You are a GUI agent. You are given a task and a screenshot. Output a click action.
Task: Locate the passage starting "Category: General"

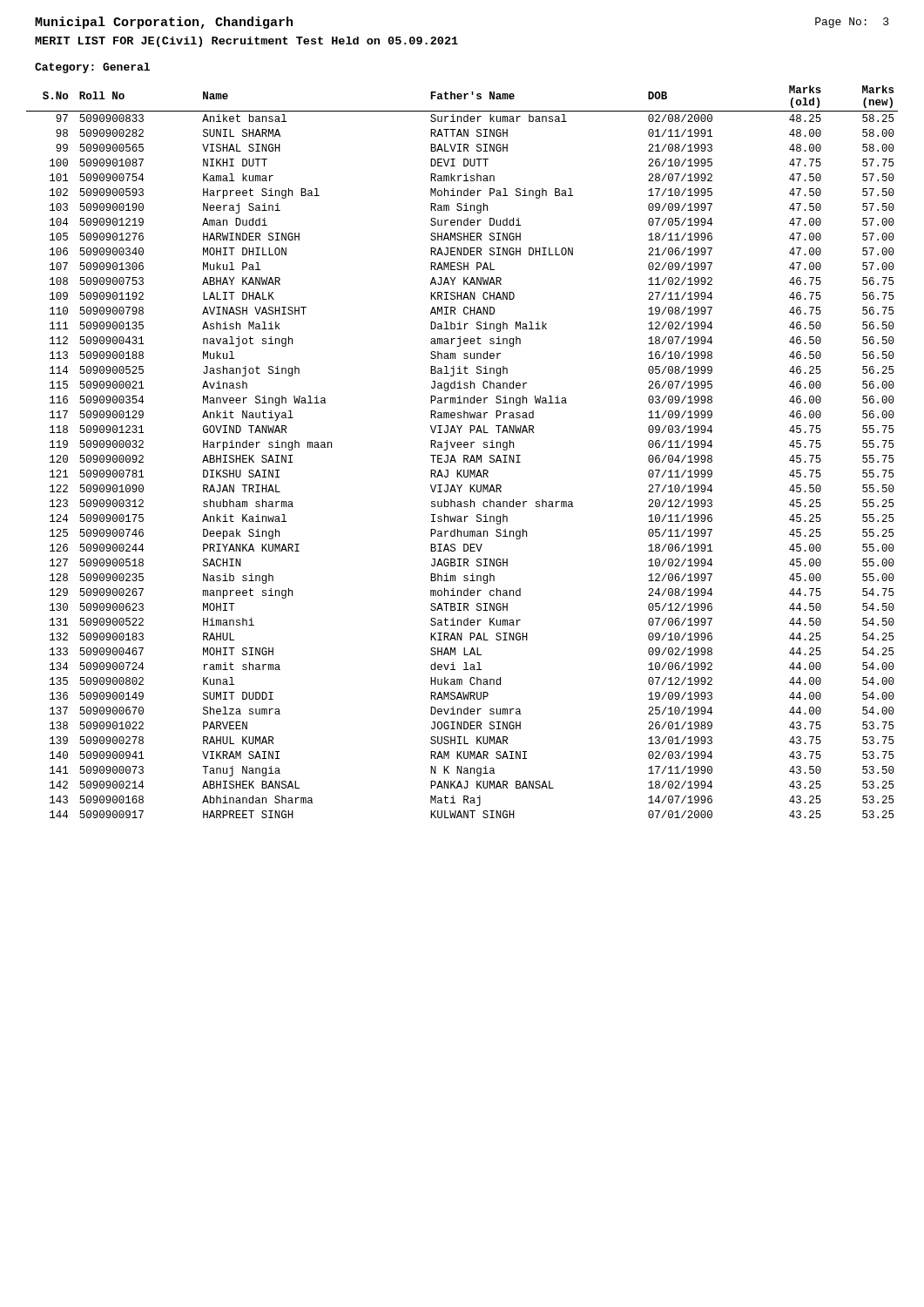(93, 68)
